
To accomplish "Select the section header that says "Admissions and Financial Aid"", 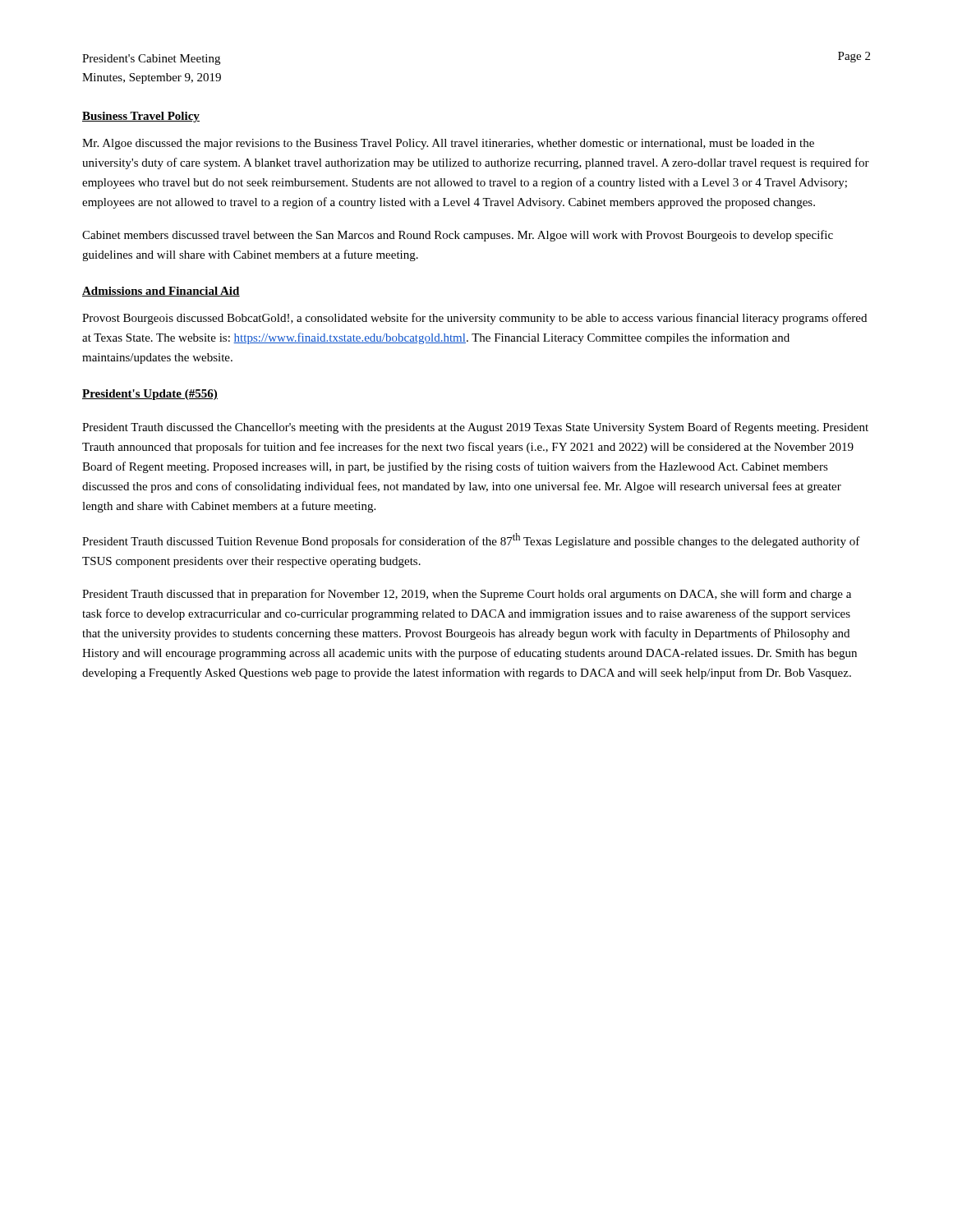I will [161, 291].
